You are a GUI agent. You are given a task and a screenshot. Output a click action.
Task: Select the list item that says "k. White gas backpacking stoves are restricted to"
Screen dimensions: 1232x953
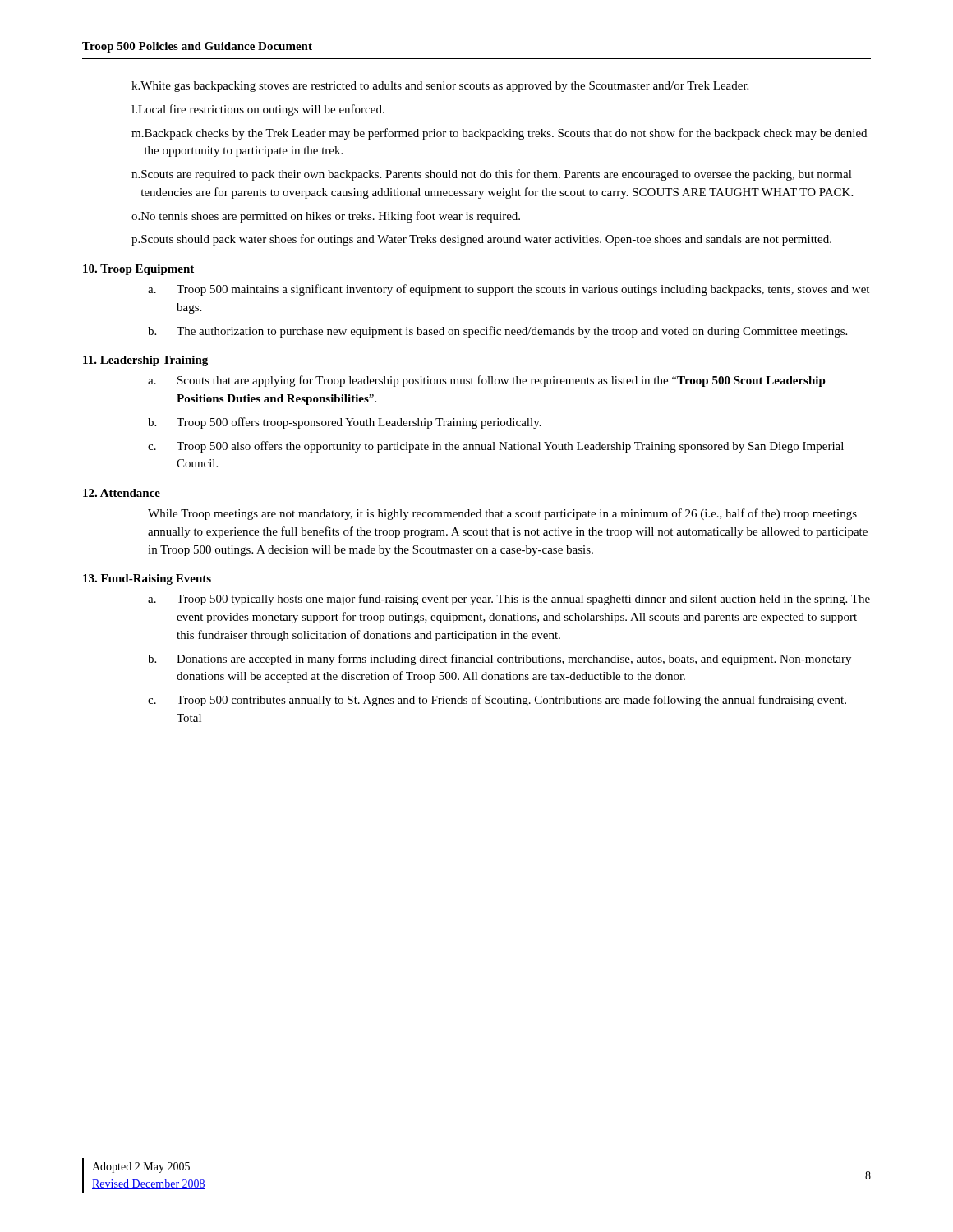tap(476, 86)
